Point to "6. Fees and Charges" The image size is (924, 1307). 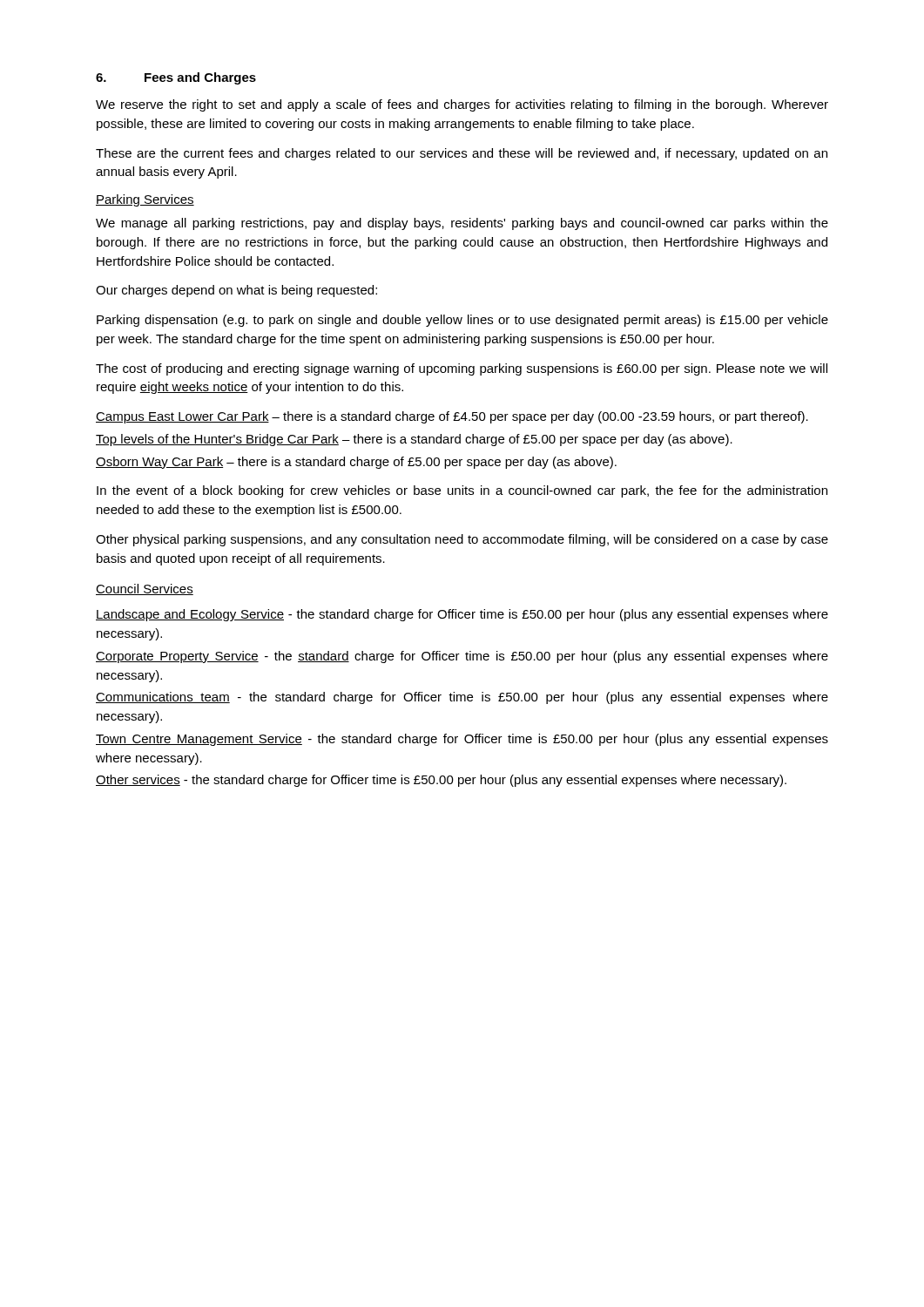point(176,77)
